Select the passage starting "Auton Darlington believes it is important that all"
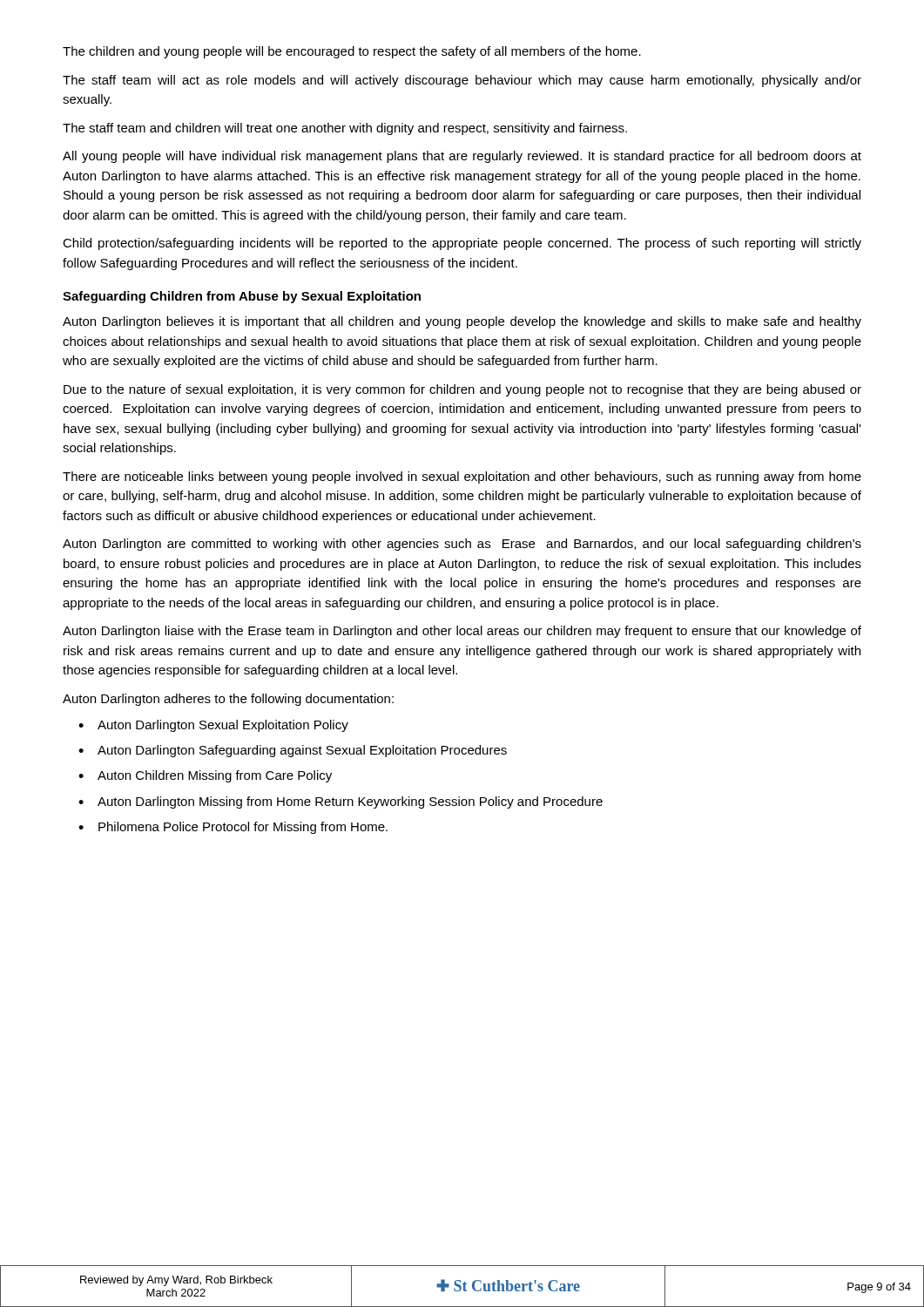The image size is (924, 1307). (462, 341)
